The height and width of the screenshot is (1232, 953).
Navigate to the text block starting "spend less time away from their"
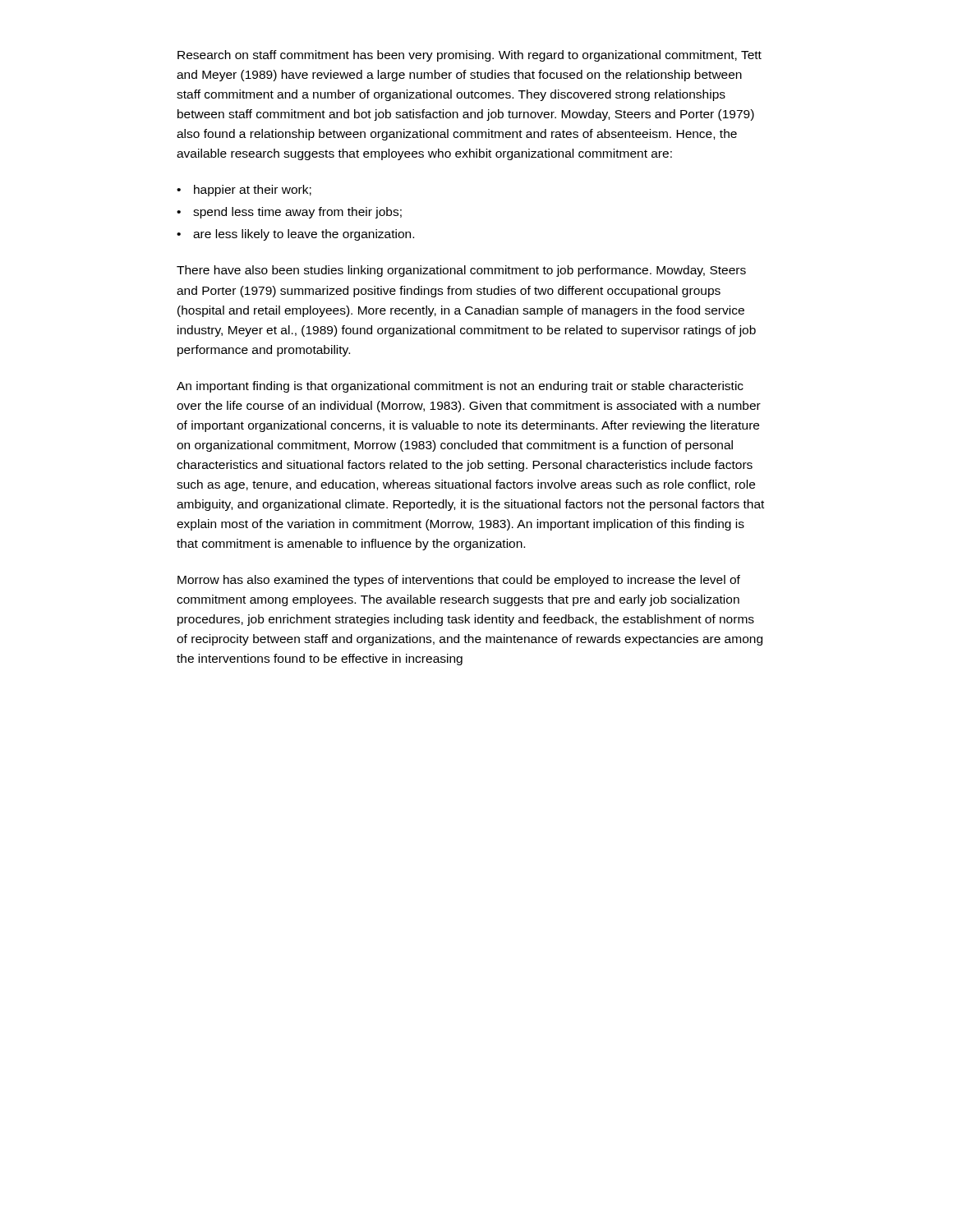[298, 211]
